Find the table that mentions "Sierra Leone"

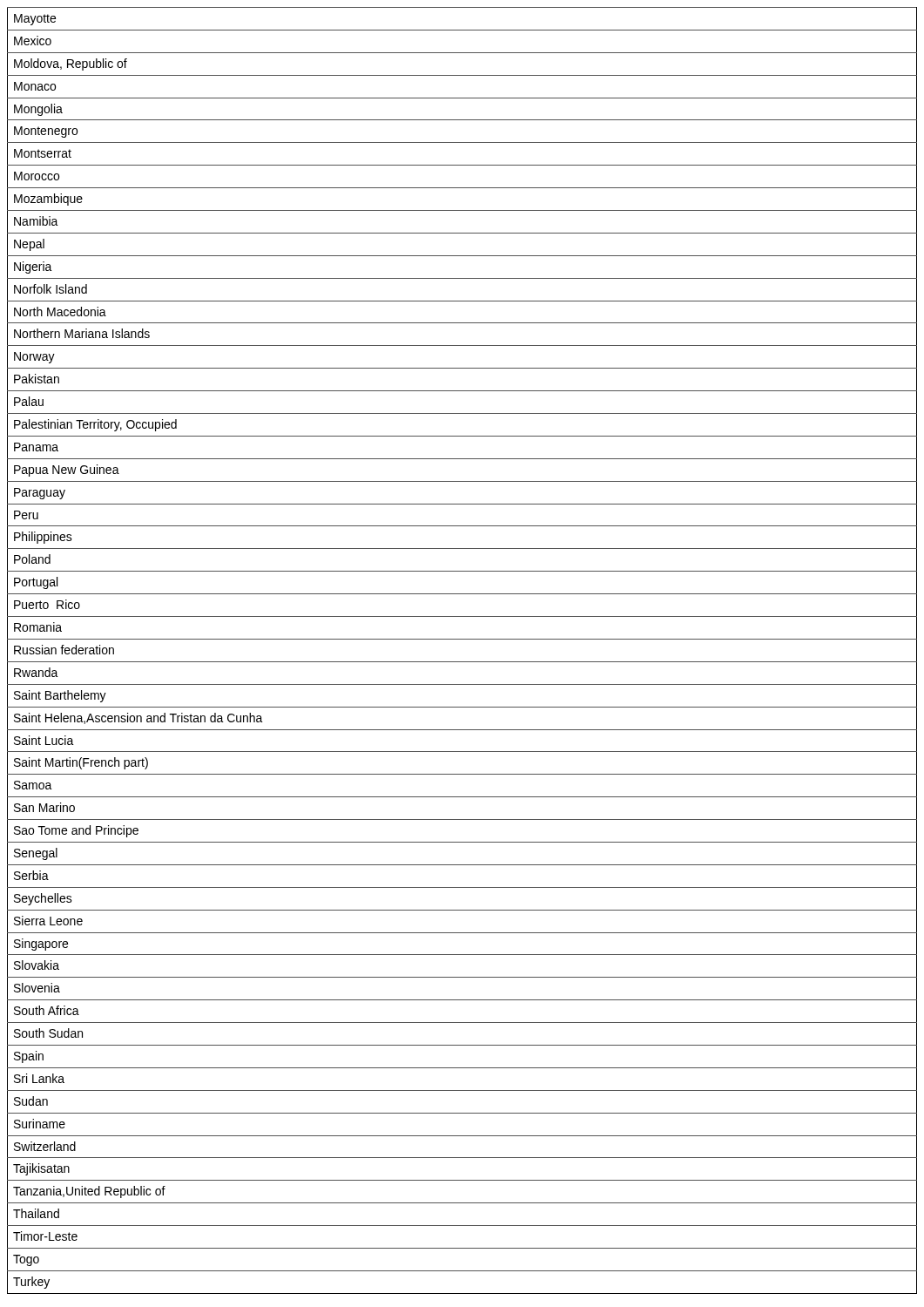462,650
